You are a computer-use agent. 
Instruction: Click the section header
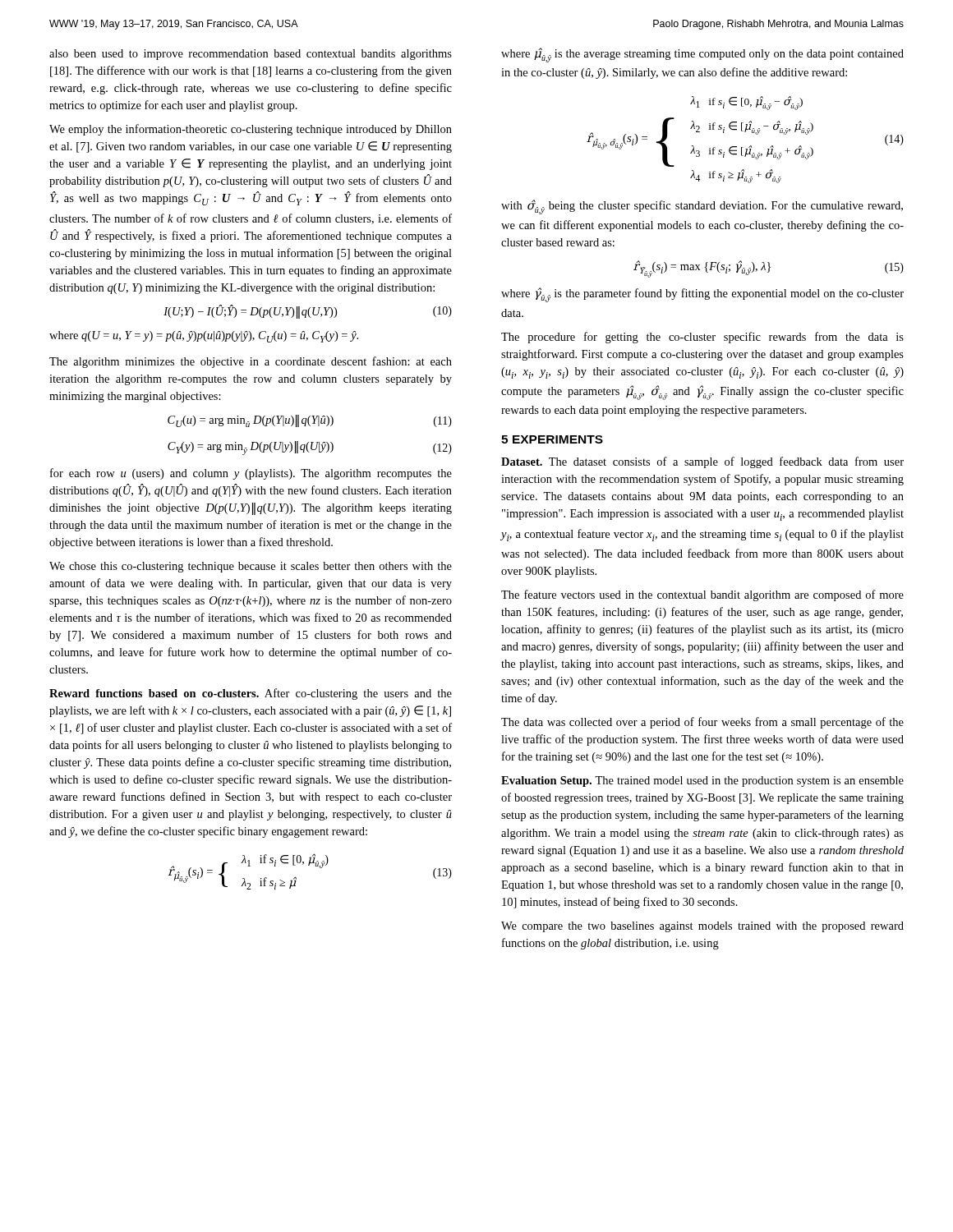coord(552,439)
